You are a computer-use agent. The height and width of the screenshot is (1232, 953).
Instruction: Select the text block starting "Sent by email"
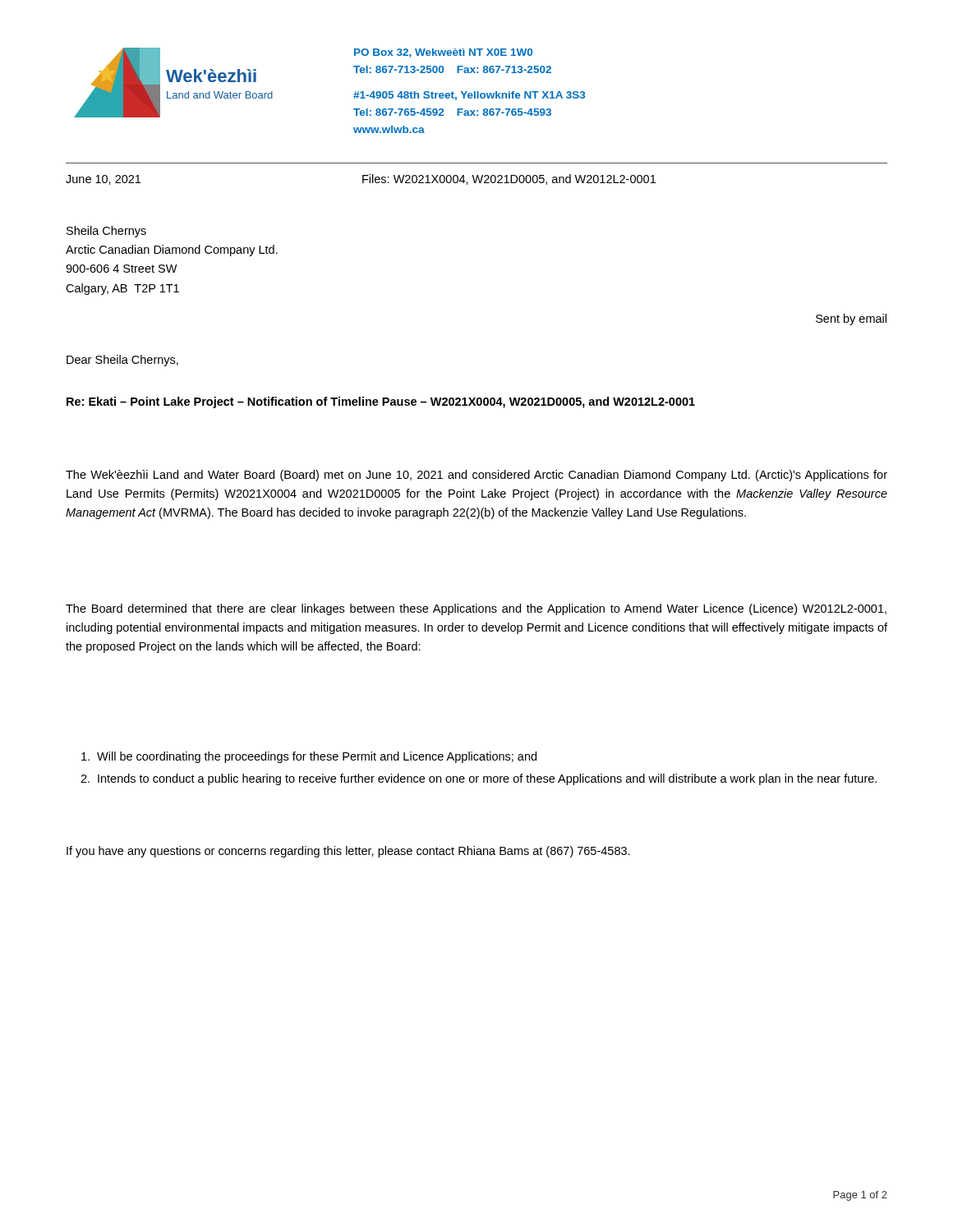pos(851,319)
